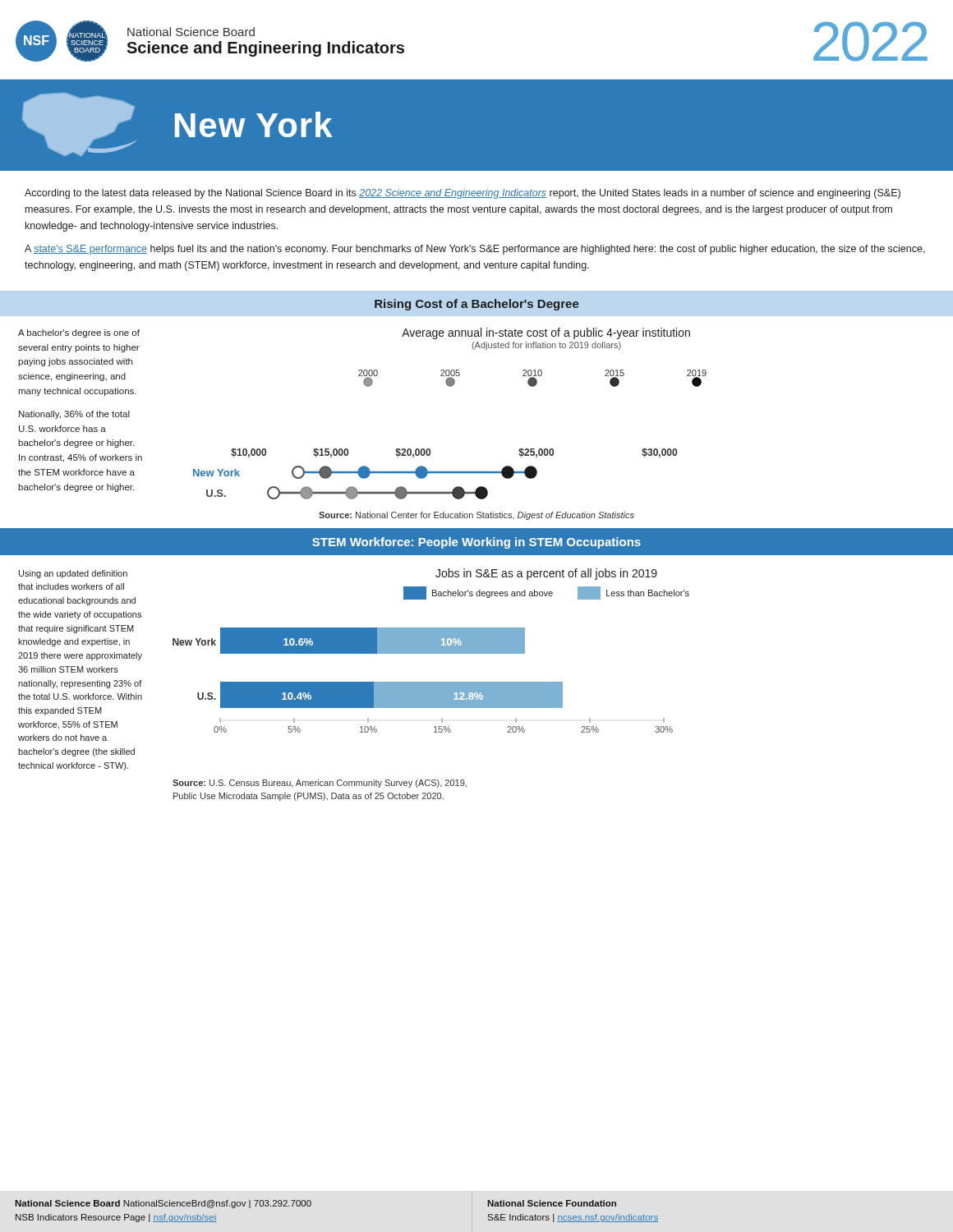The width and height of the screenshot is (953, 1232).
Task: Find the line chart
Action: click(x=554, y=417)
